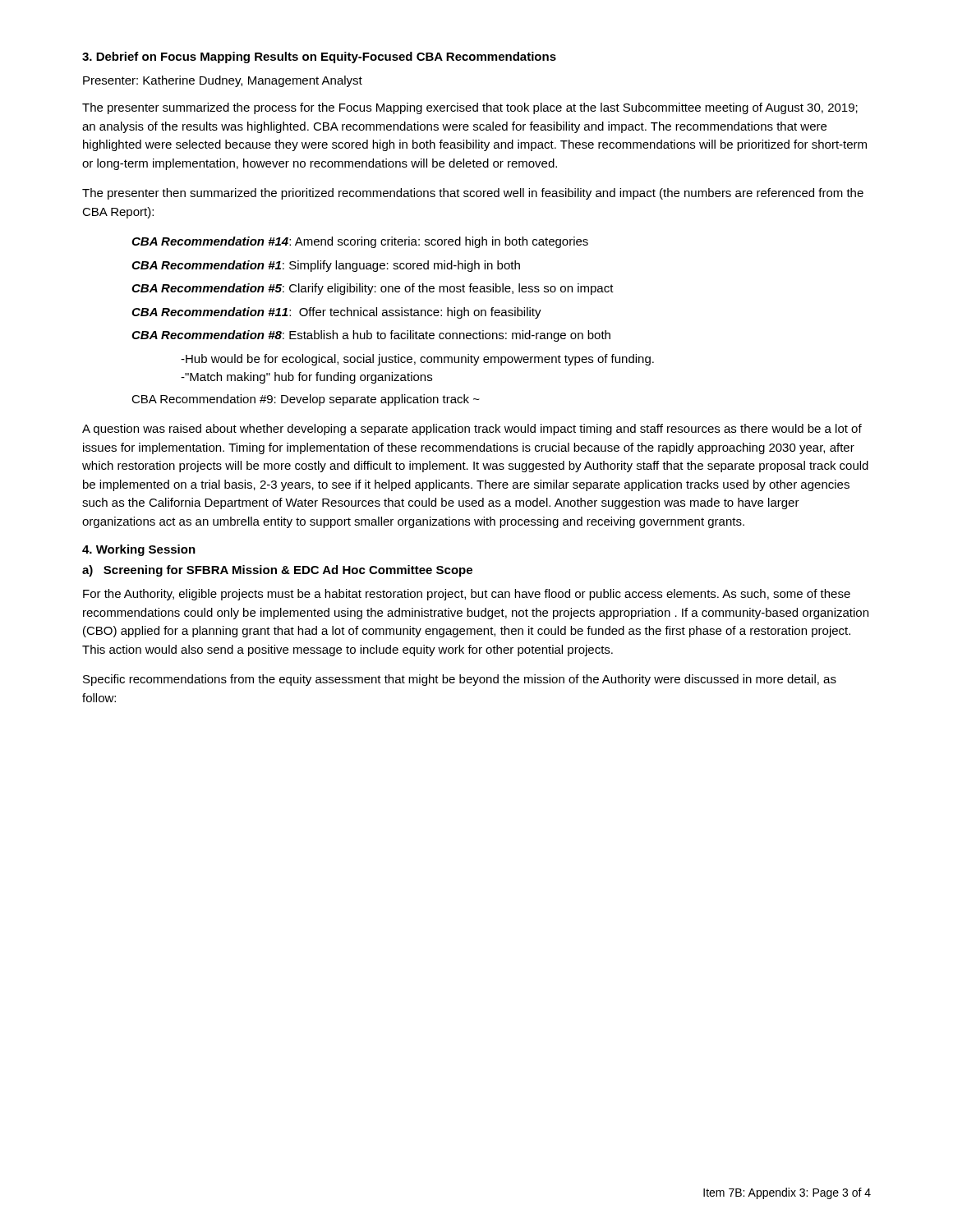Find the region starting "CBA Recommendation #14: Amend scoring"

coord(360,241)
